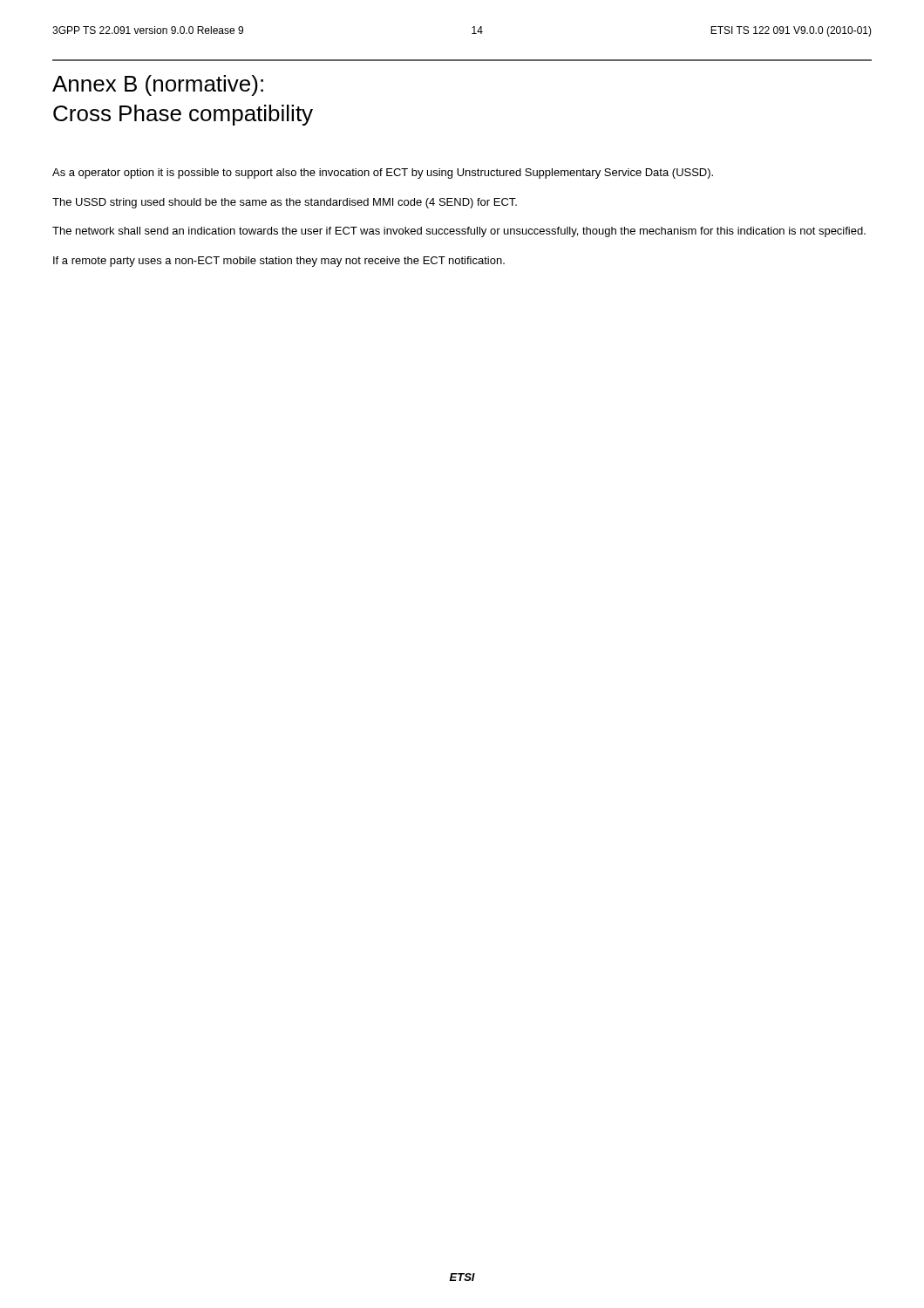Find the text block starting "As a operator option it"
This screenshot has width=924, height=1308.
(462, 172)
